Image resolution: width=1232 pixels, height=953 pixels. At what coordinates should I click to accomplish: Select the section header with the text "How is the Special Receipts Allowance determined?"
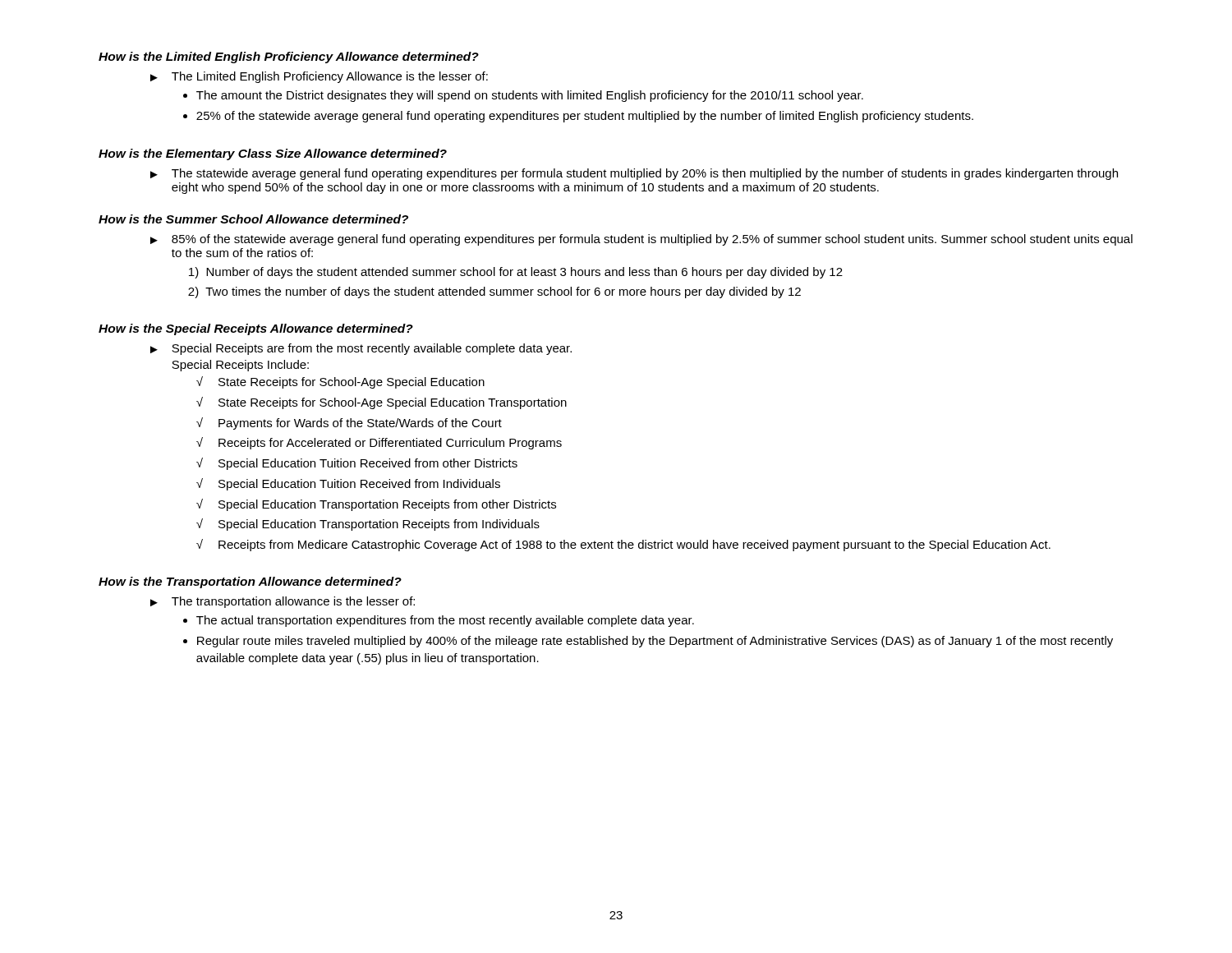[256, 328]
